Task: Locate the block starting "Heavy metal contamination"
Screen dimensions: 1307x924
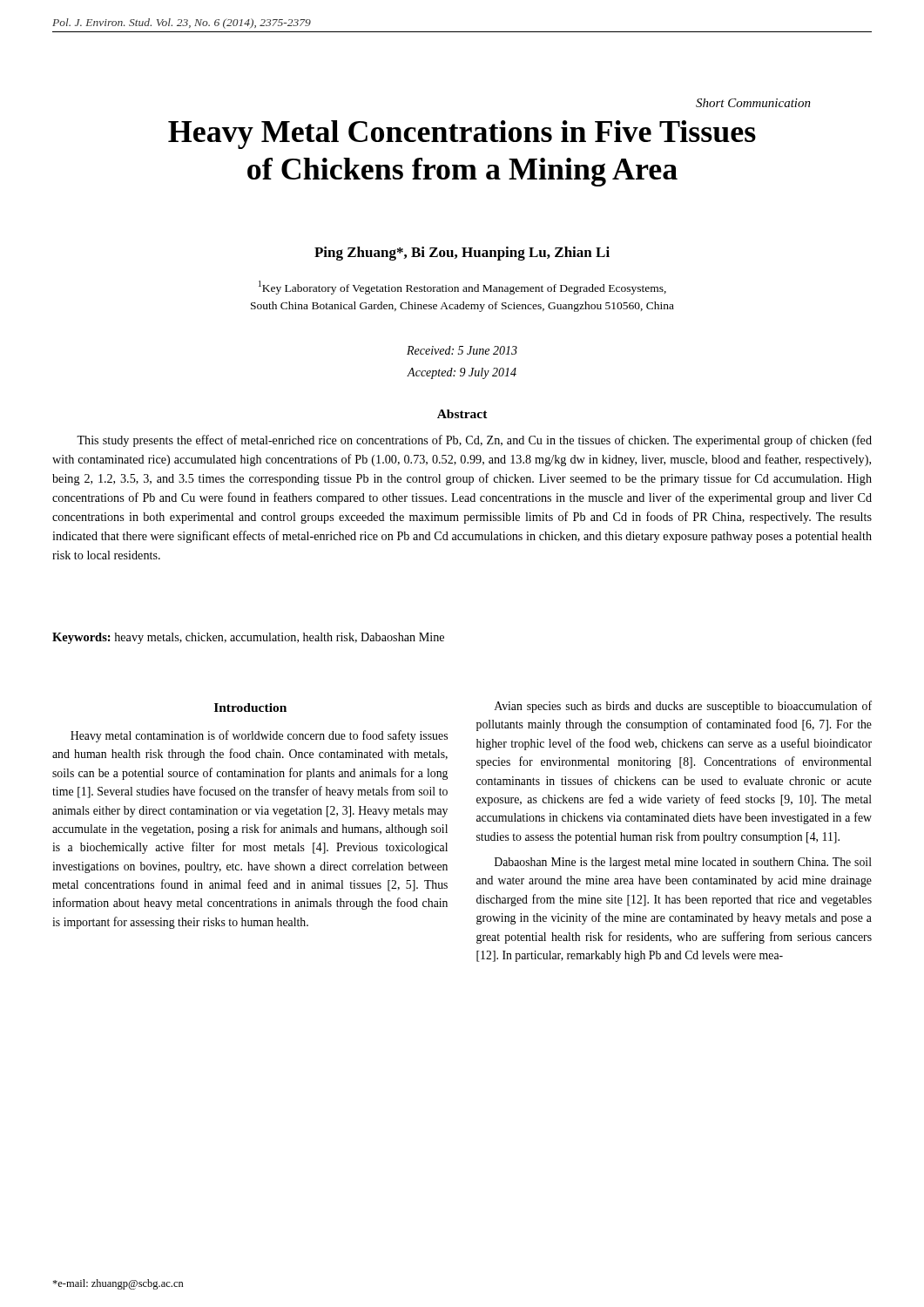Action: click(x=250, y=829)
